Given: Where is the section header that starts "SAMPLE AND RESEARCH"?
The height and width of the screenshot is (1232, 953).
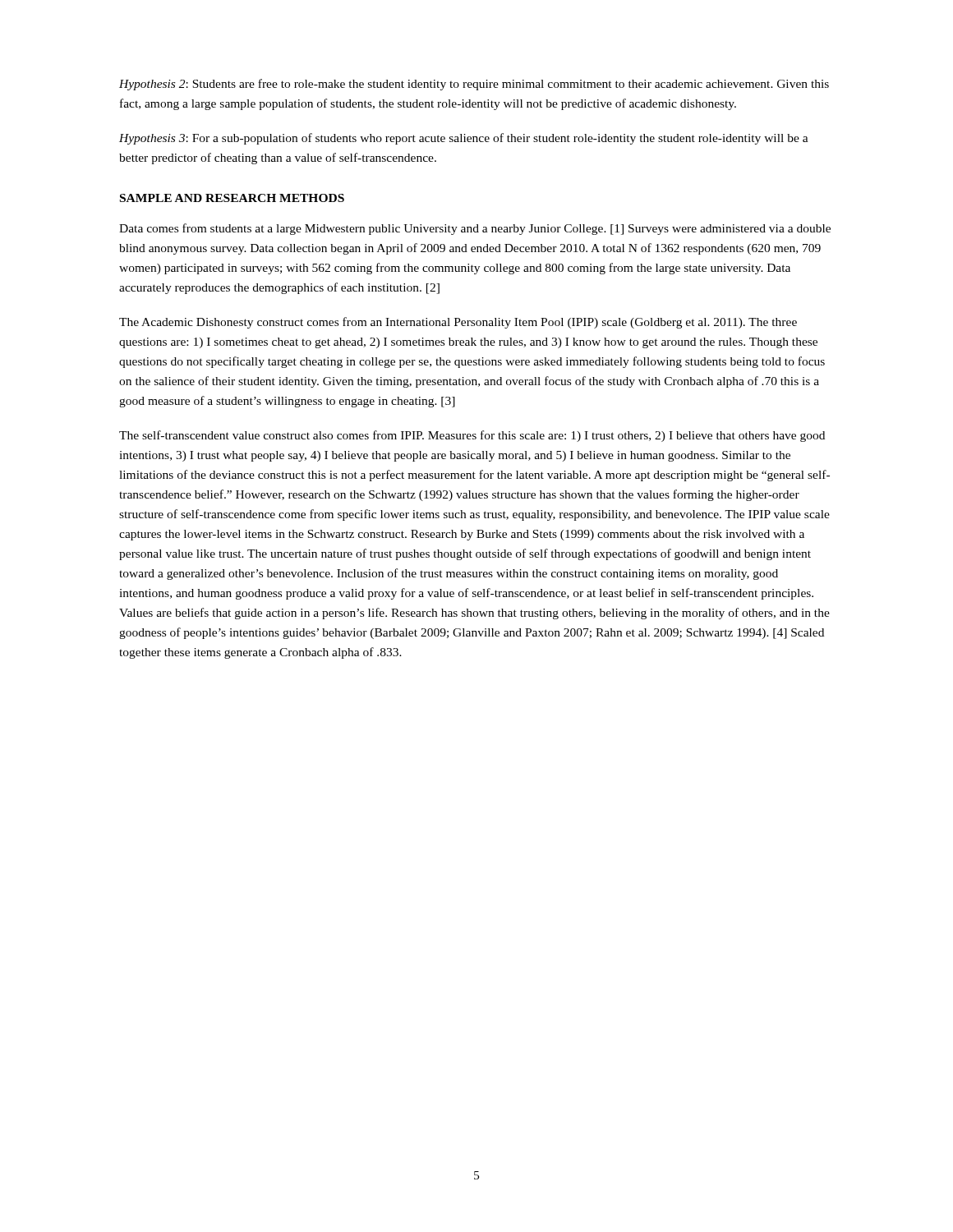Looking at the screenshot, I should click(232, 198).
